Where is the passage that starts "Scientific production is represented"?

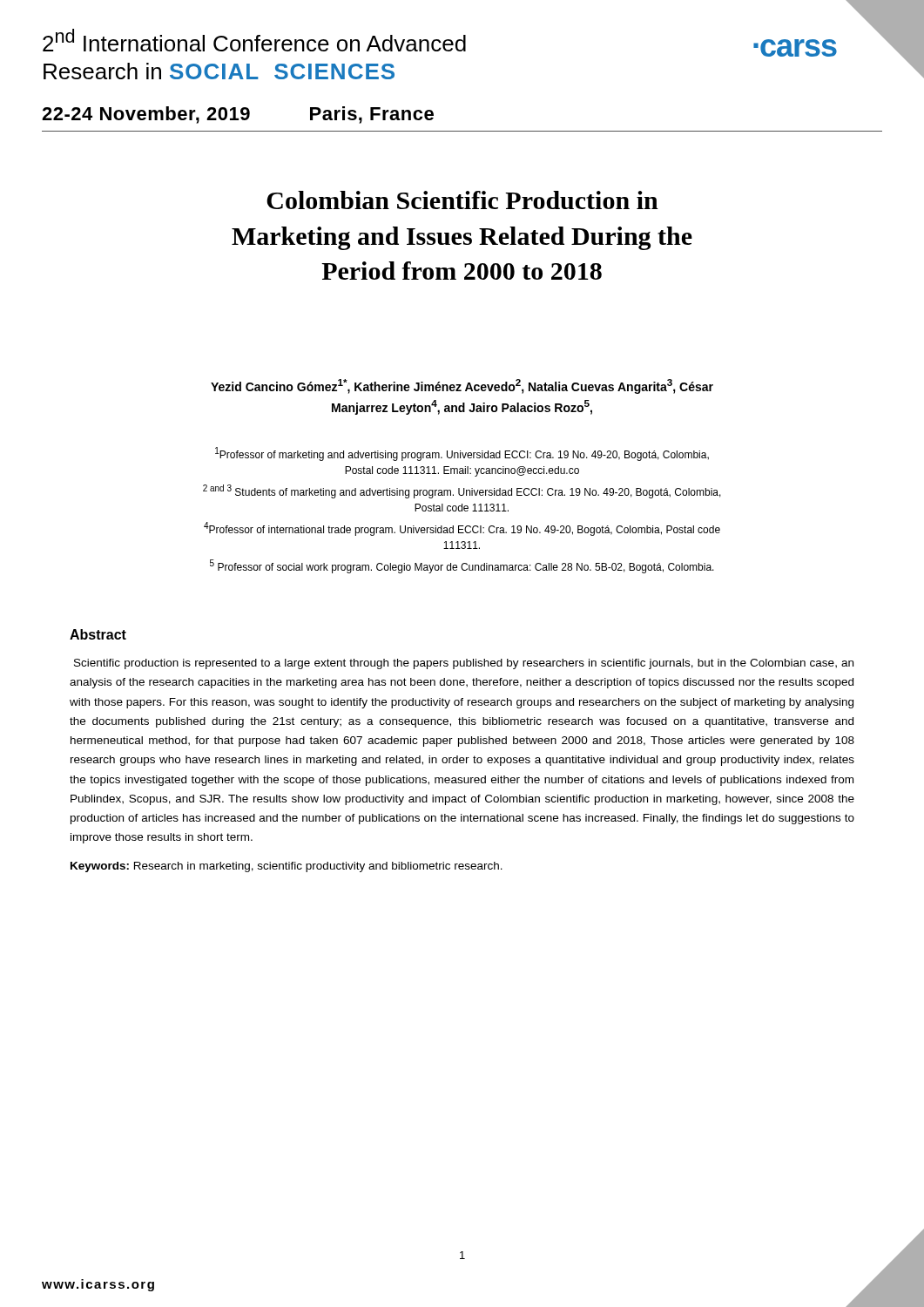point(462,750)
